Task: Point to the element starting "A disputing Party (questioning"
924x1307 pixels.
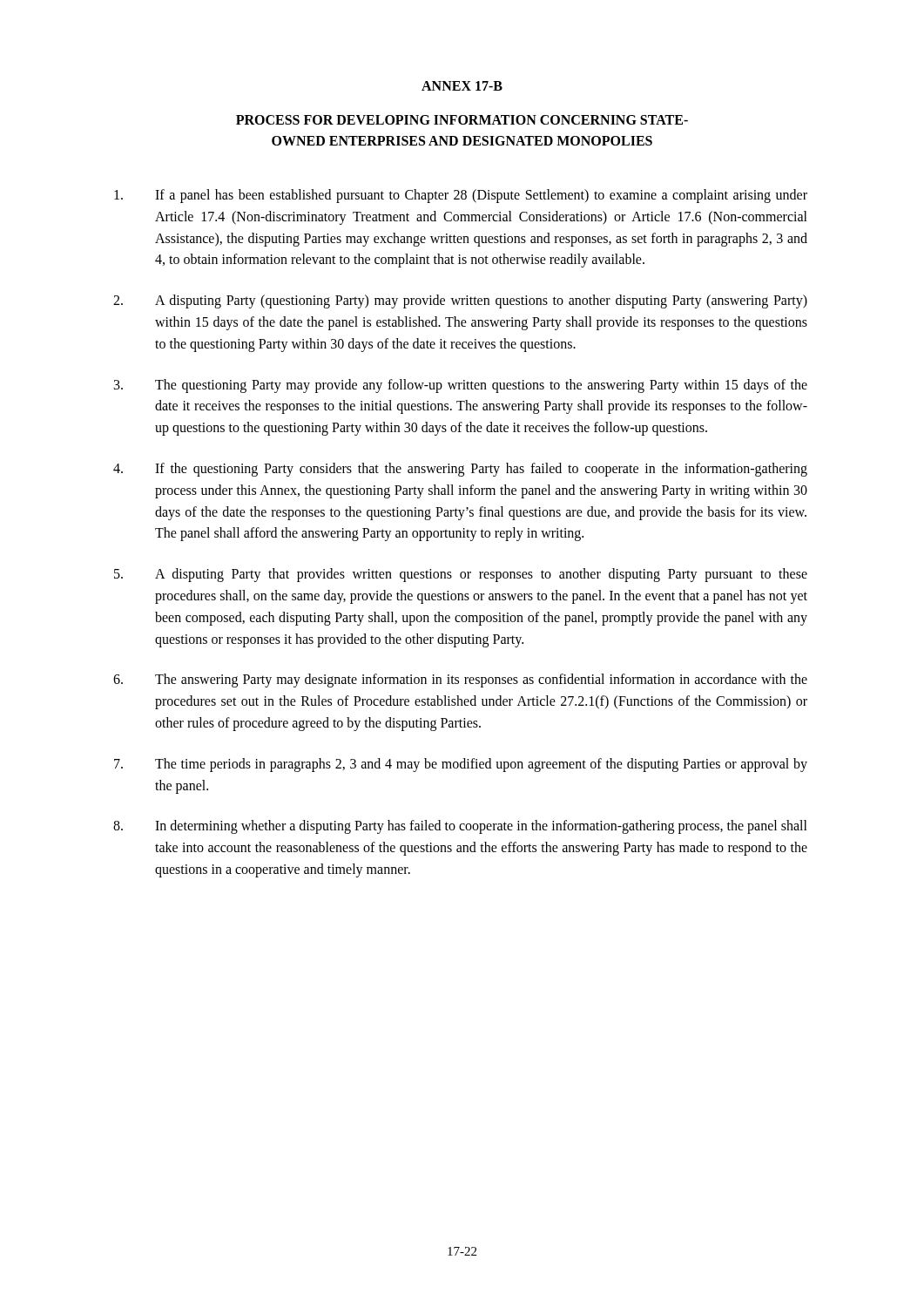Action: pos(460,323)
